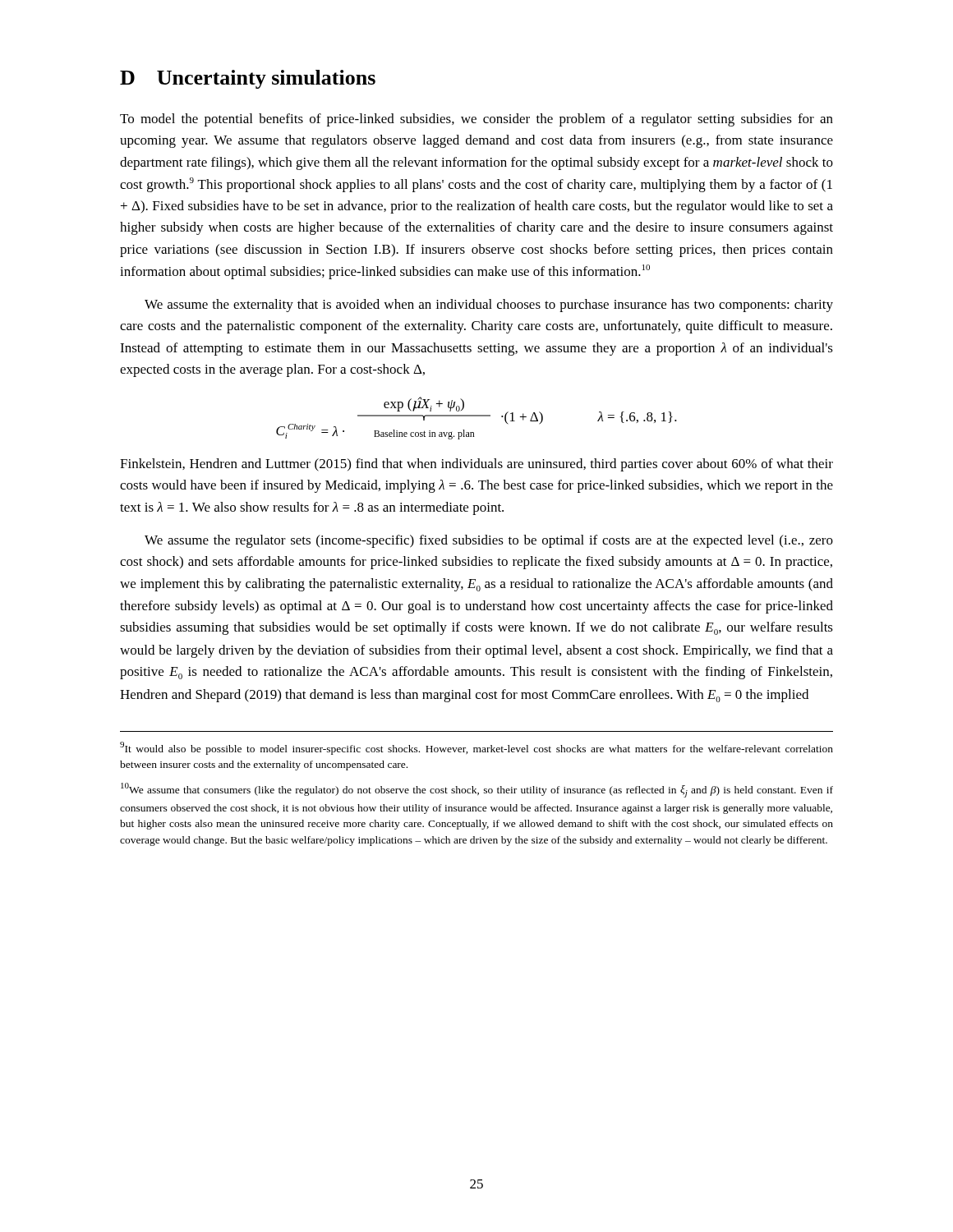Locate the block of text that opens with "9It would also"
The image size is (953, 1232).
click(x=476, y=755)
